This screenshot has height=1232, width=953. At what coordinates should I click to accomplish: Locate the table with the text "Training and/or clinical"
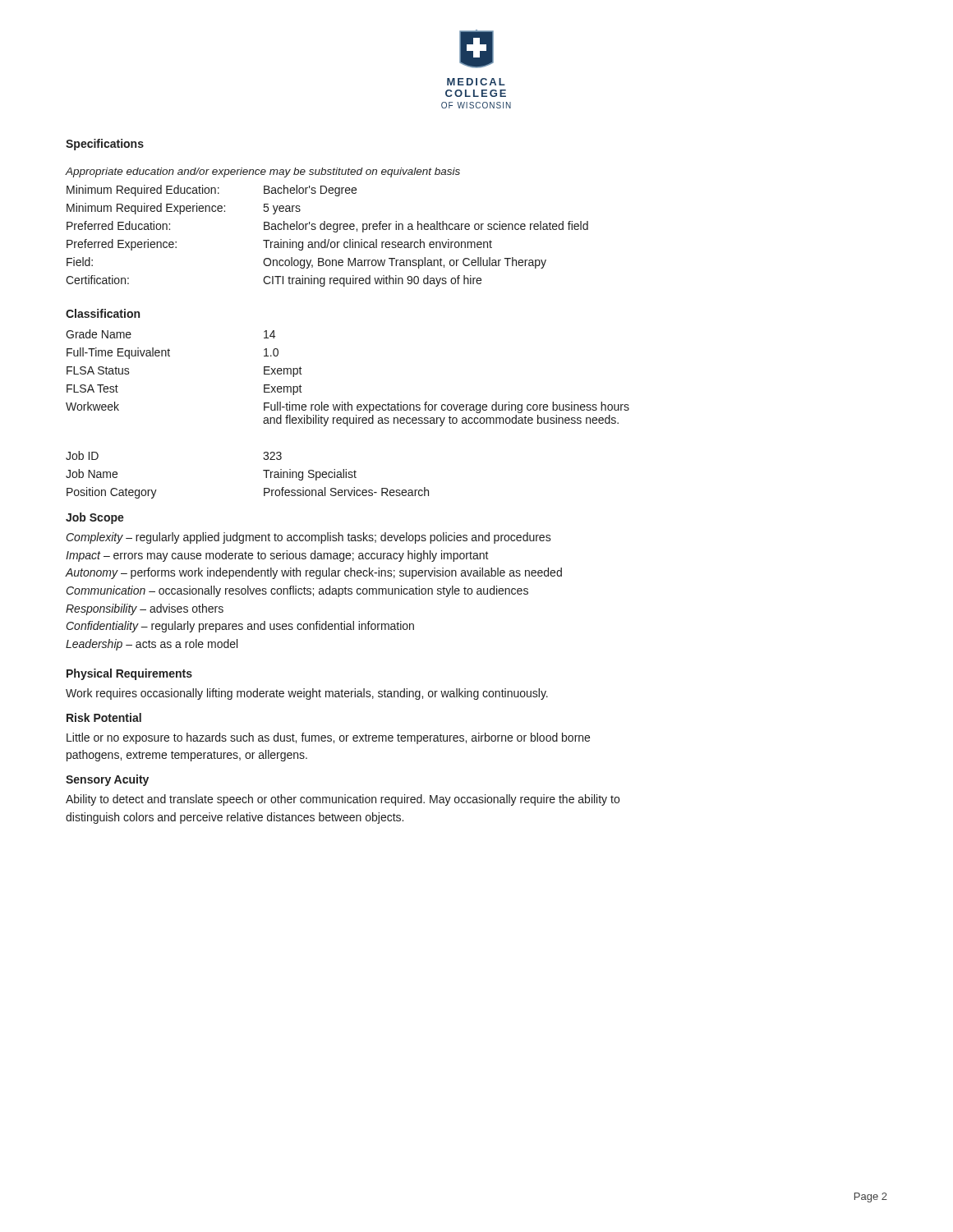(x=476, y=235)
